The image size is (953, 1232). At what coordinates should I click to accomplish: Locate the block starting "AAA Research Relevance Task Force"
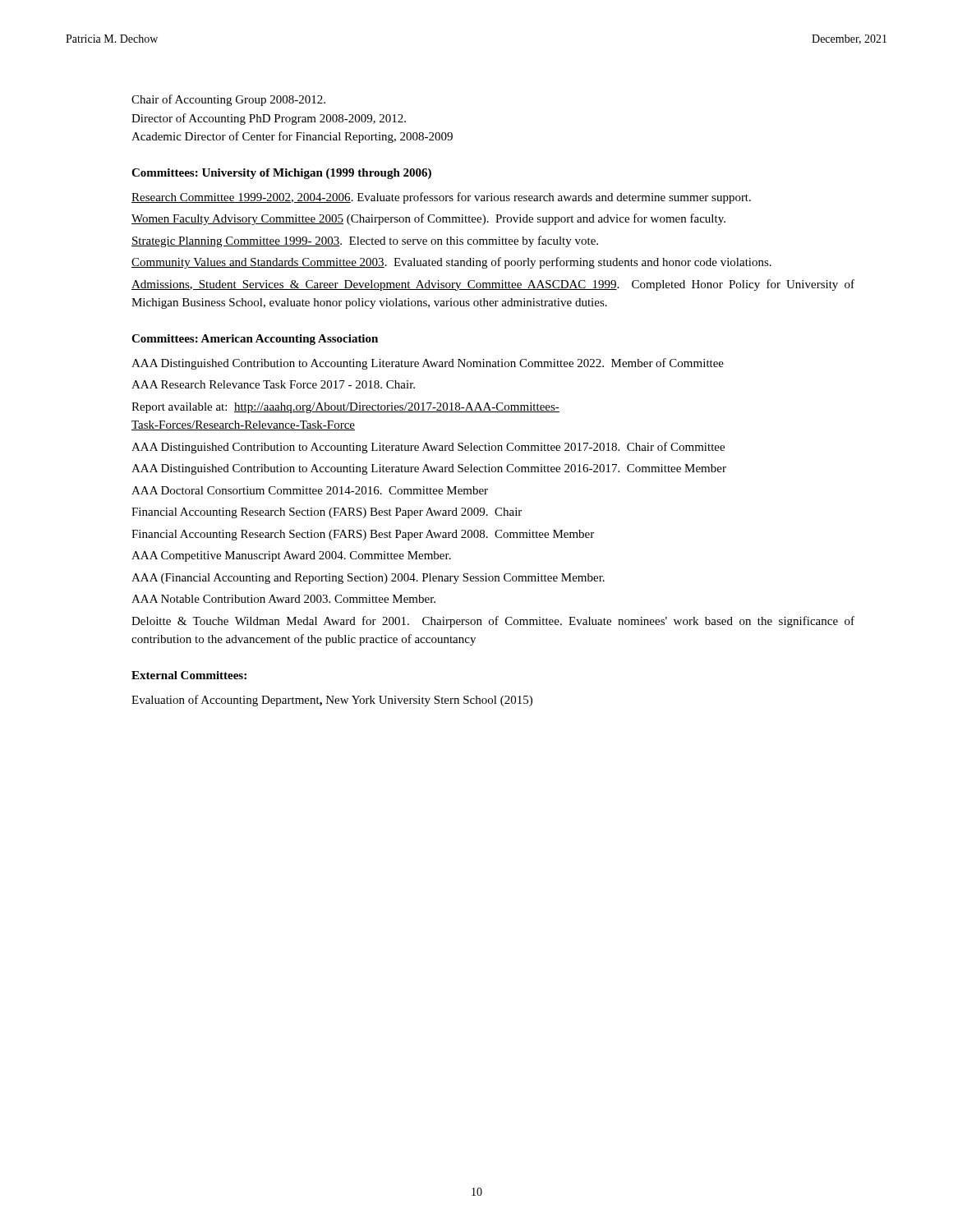pos(274,384)
